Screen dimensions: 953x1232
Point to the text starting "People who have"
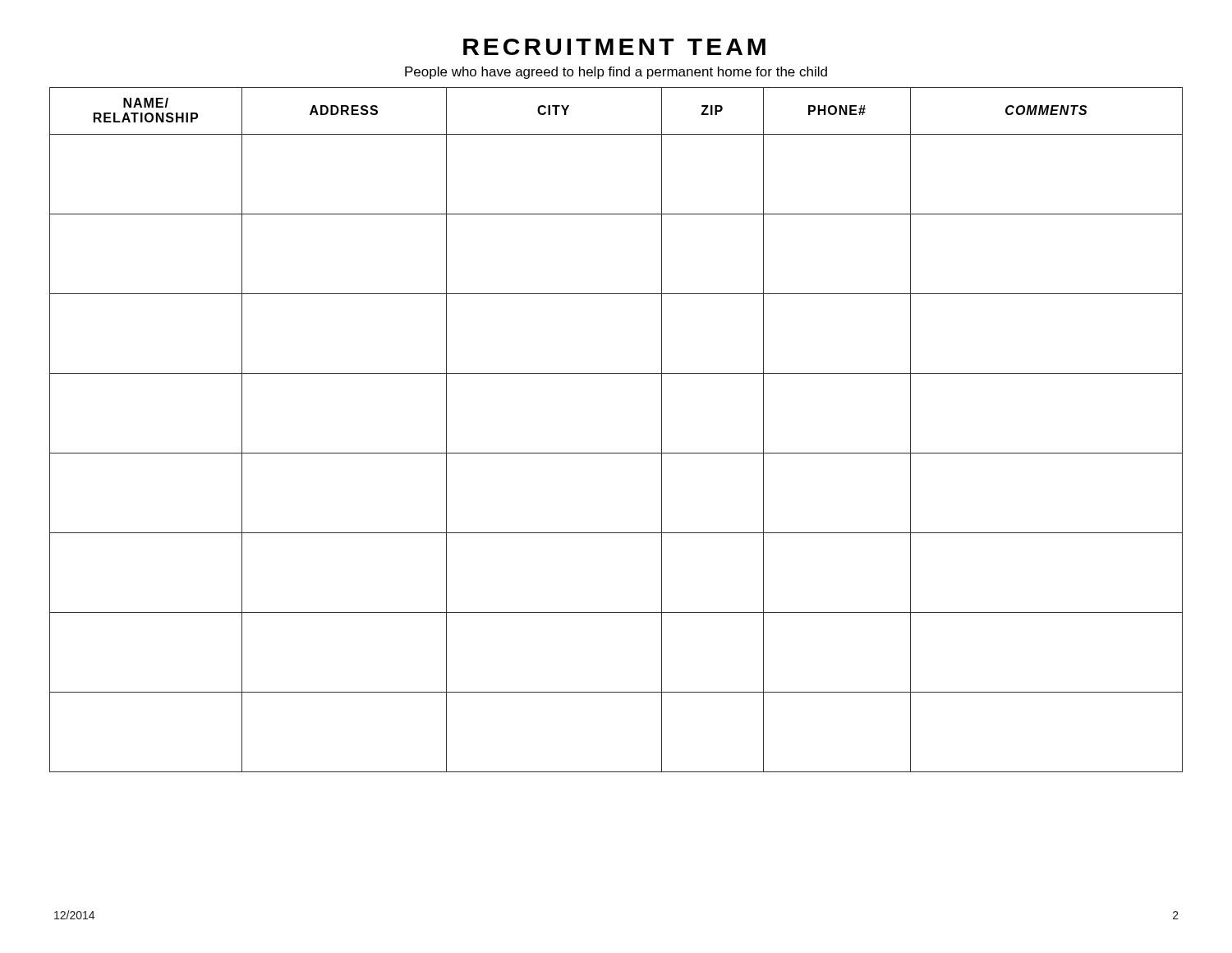616,72
